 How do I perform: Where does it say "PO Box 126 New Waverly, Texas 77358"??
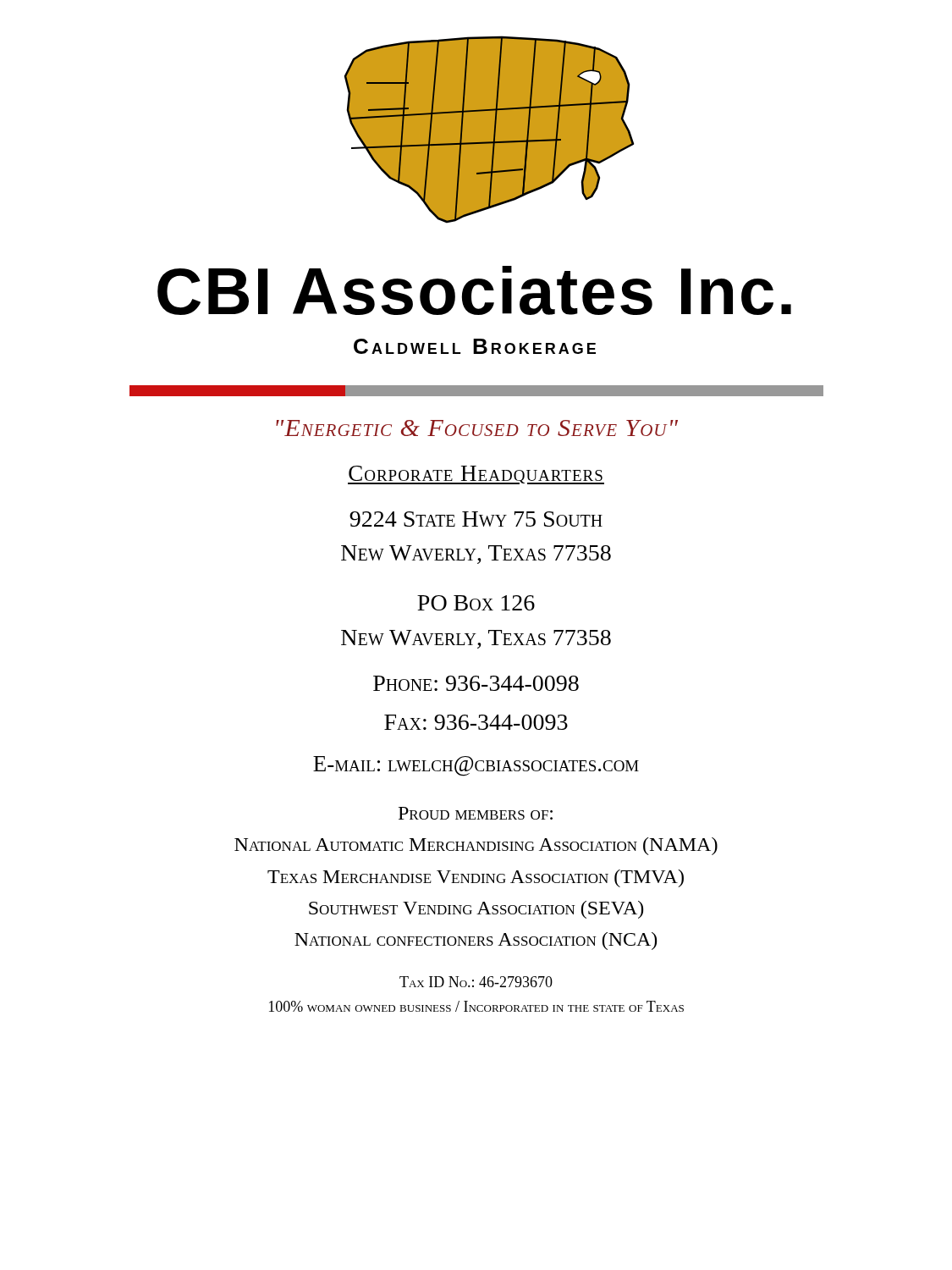(x=476, y=620)
